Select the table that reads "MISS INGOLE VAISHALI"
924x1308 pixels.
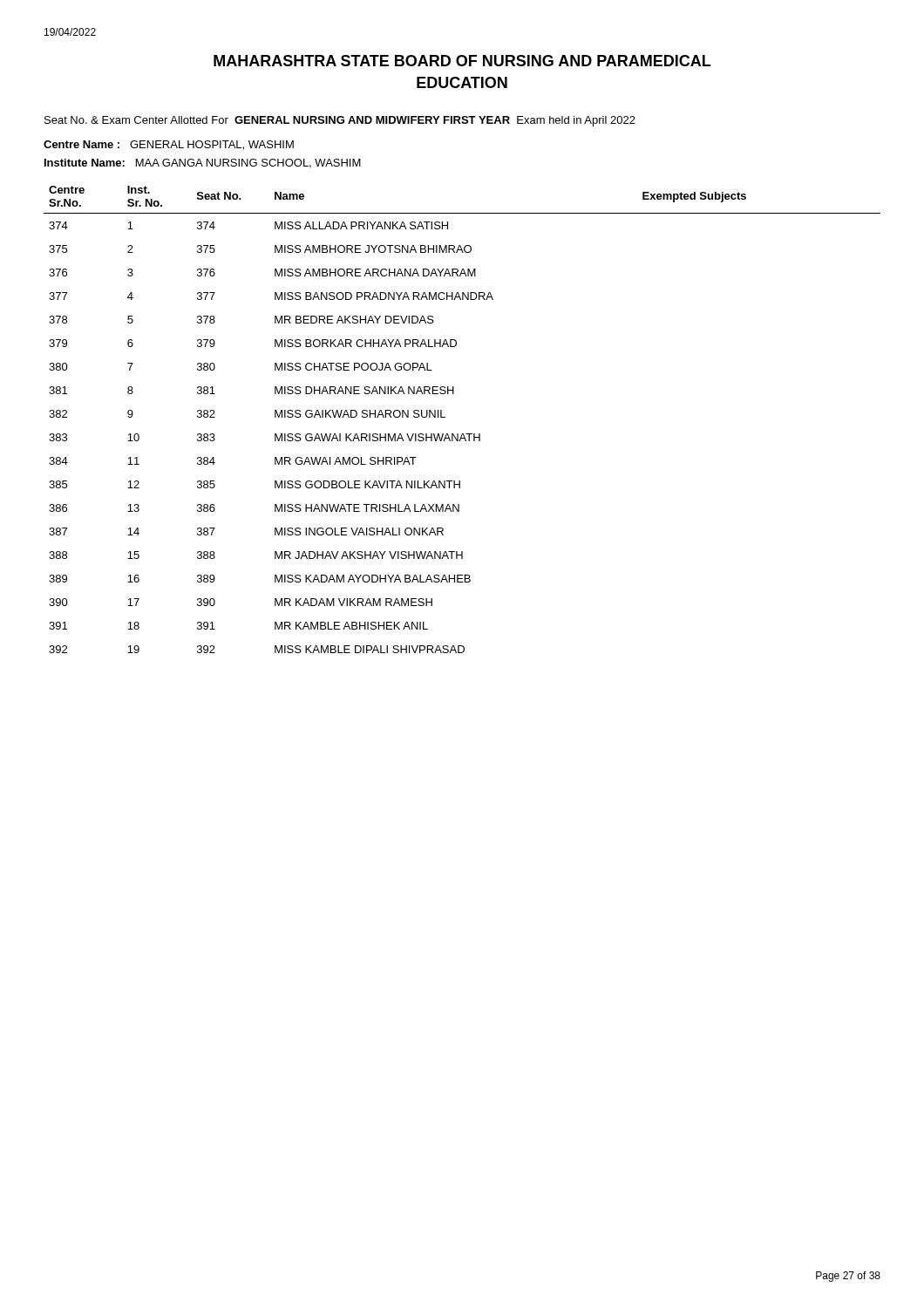462,420
